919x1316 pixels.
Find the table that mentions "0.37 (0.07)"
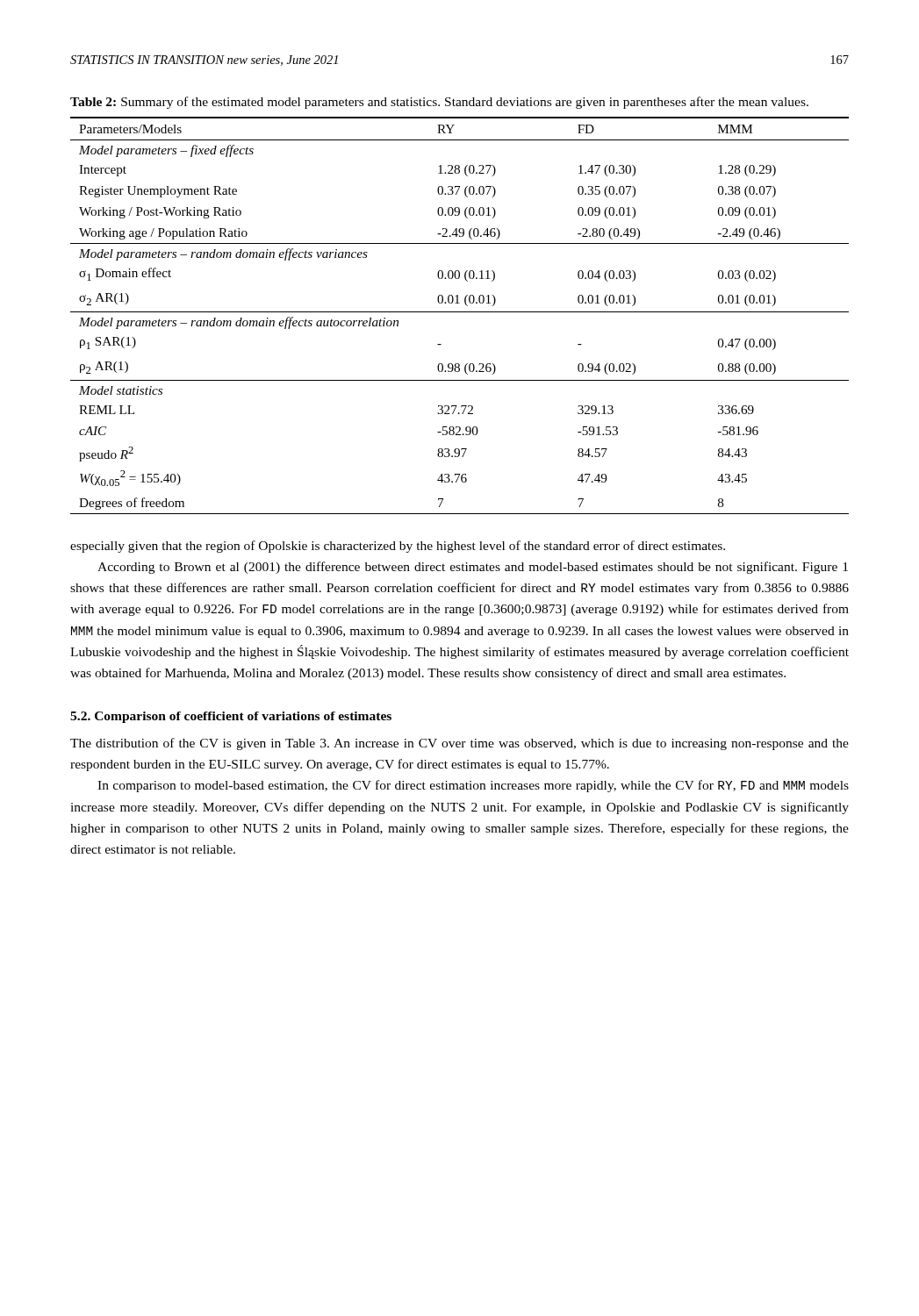(x=460, y=315)
